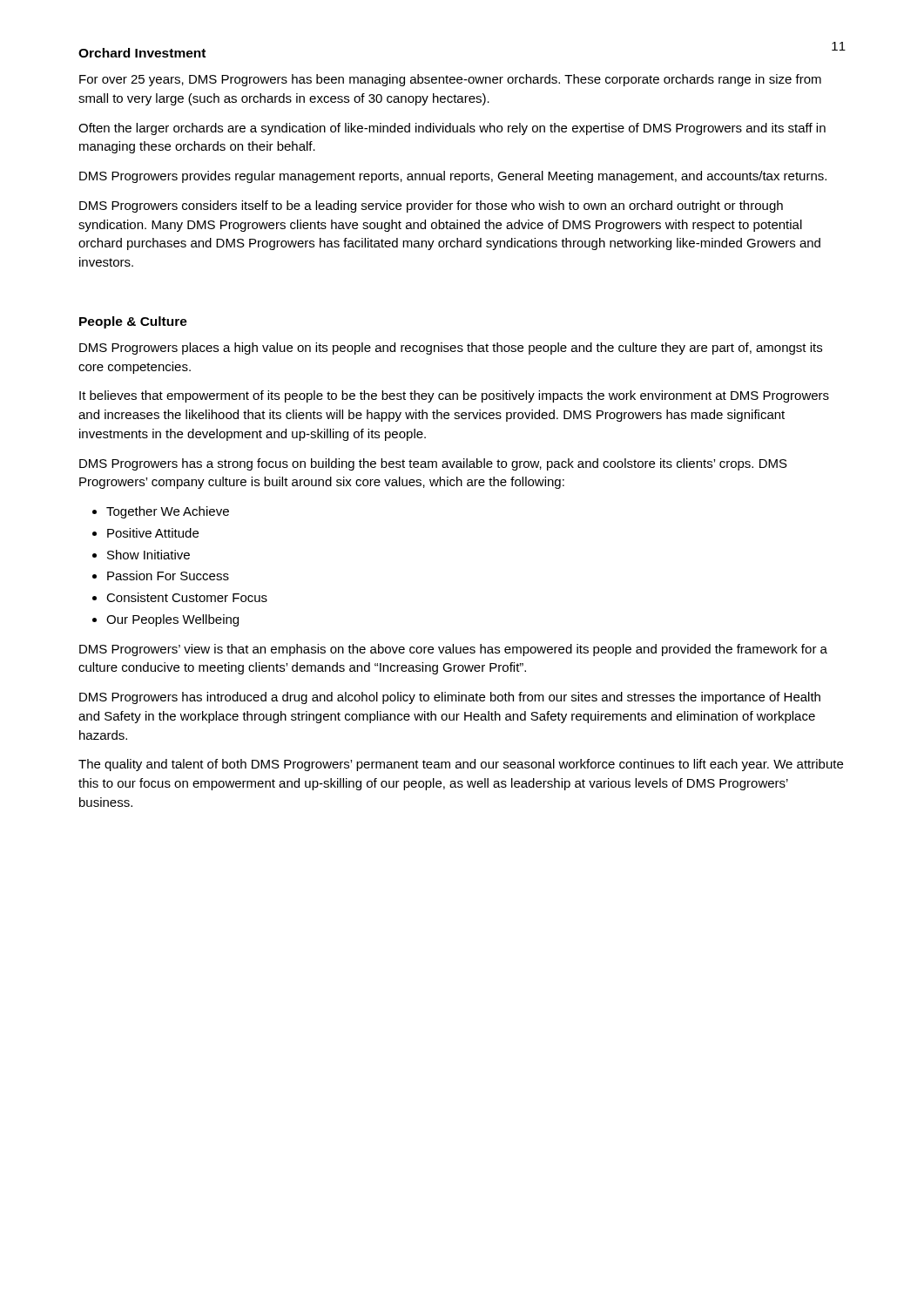Select the text block that says "DMS Progrowers provides regular management reports, annual"

pyautogui.click(x=453, y=176)
